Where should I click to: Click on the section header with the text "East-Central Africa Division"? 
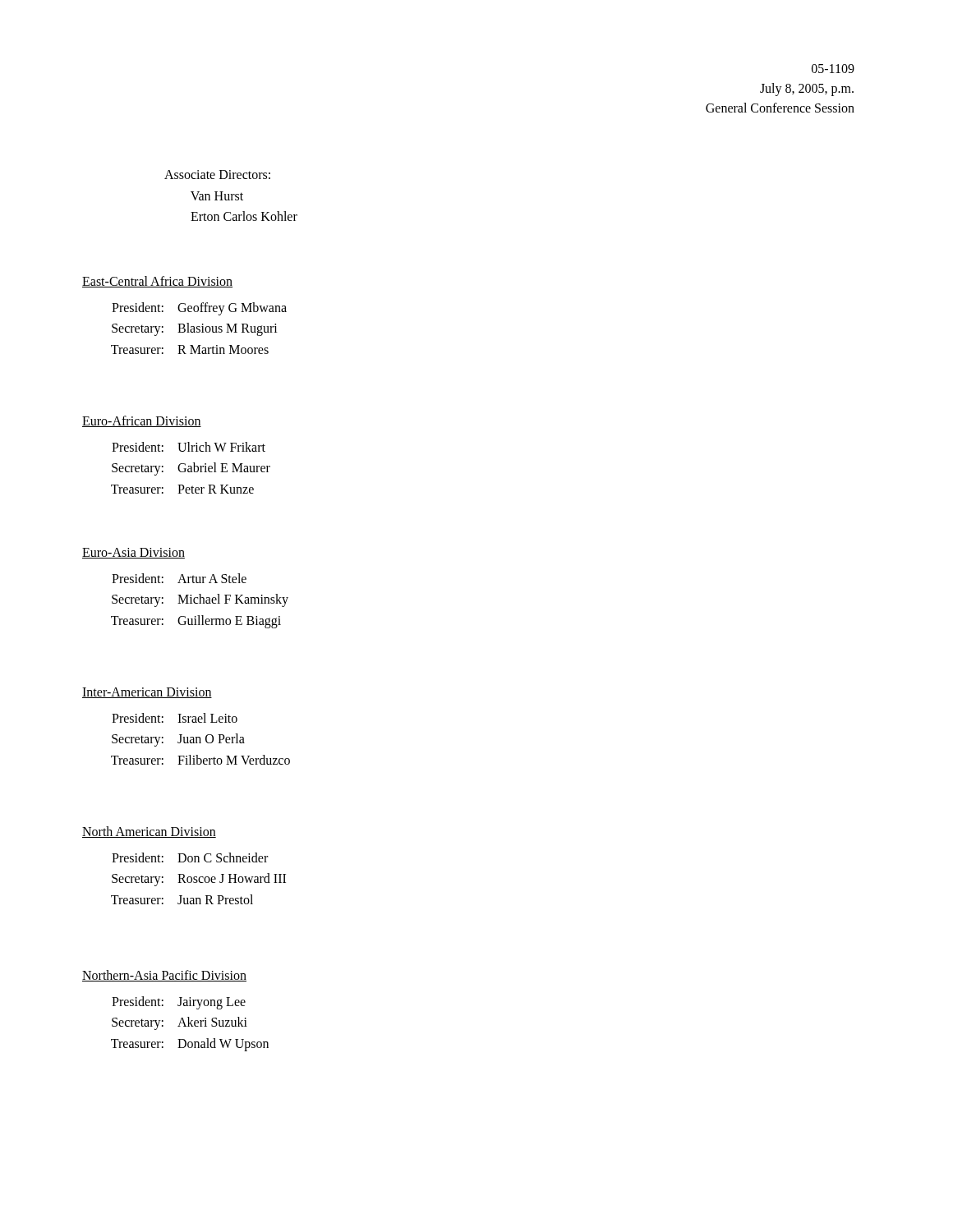[157, 281]
